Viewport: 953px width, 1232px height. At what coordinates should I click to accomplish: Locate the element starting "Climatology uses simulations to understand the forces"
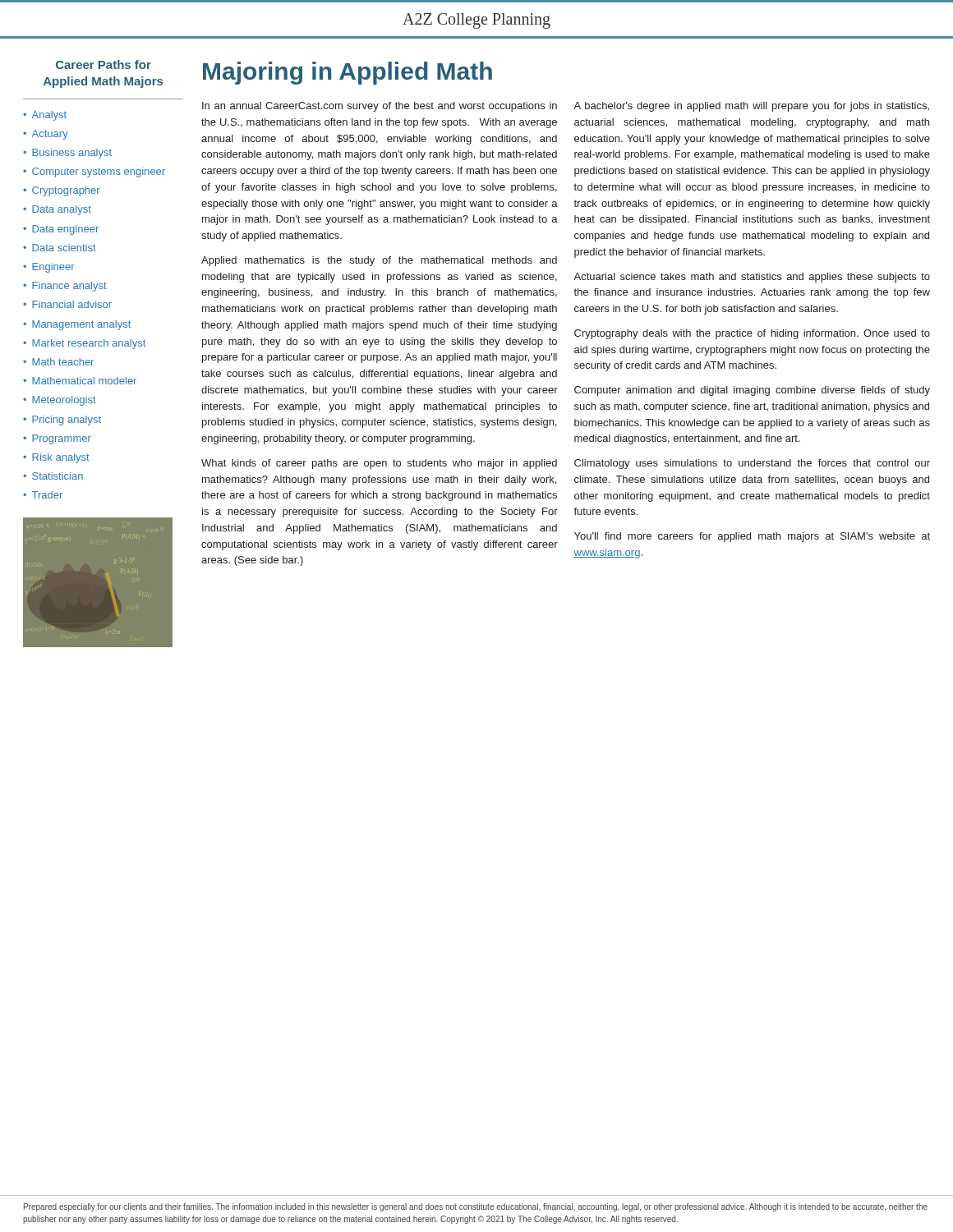752,487
